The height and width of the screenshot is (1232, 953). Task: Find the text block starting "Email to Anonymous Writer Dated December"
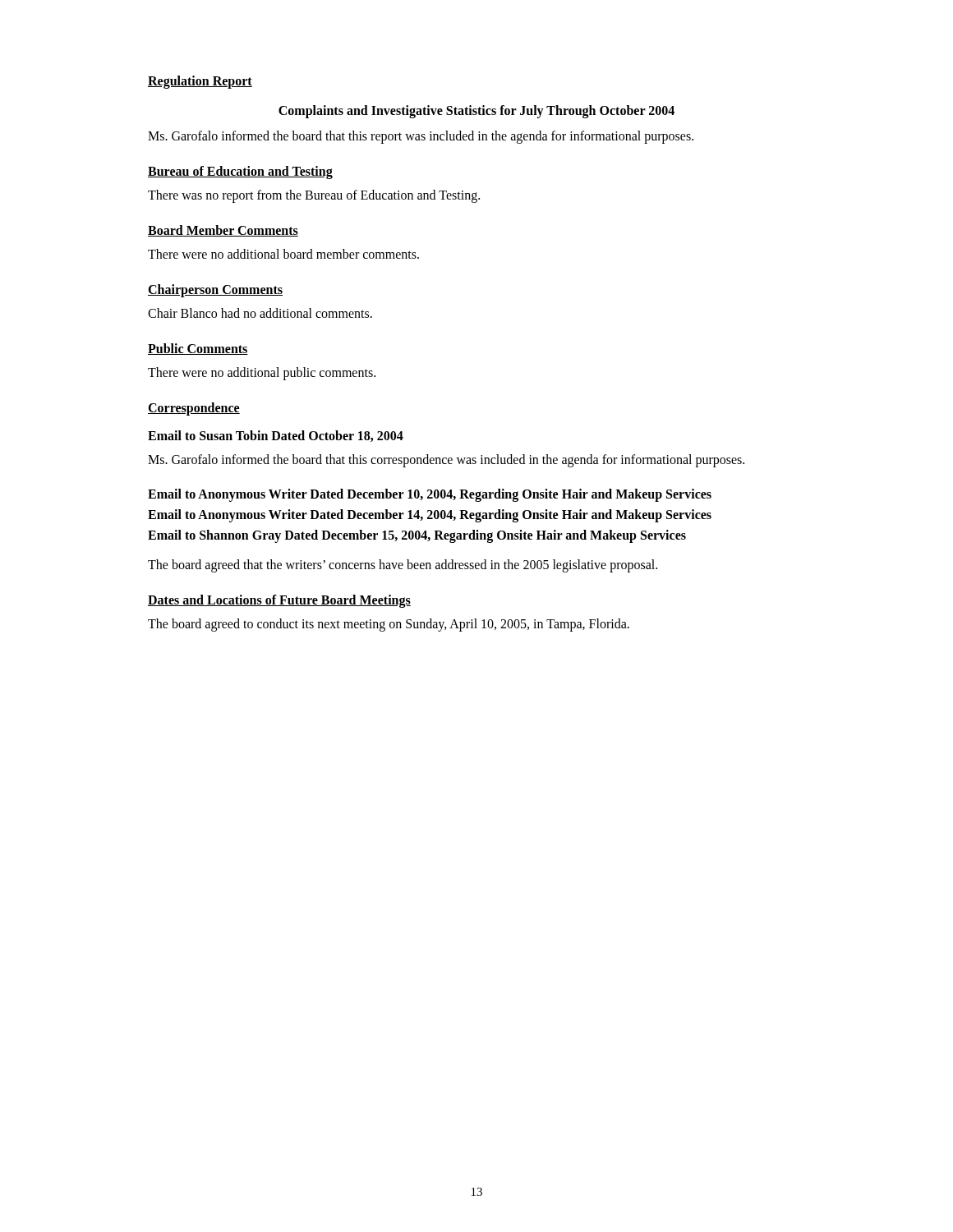430,514
